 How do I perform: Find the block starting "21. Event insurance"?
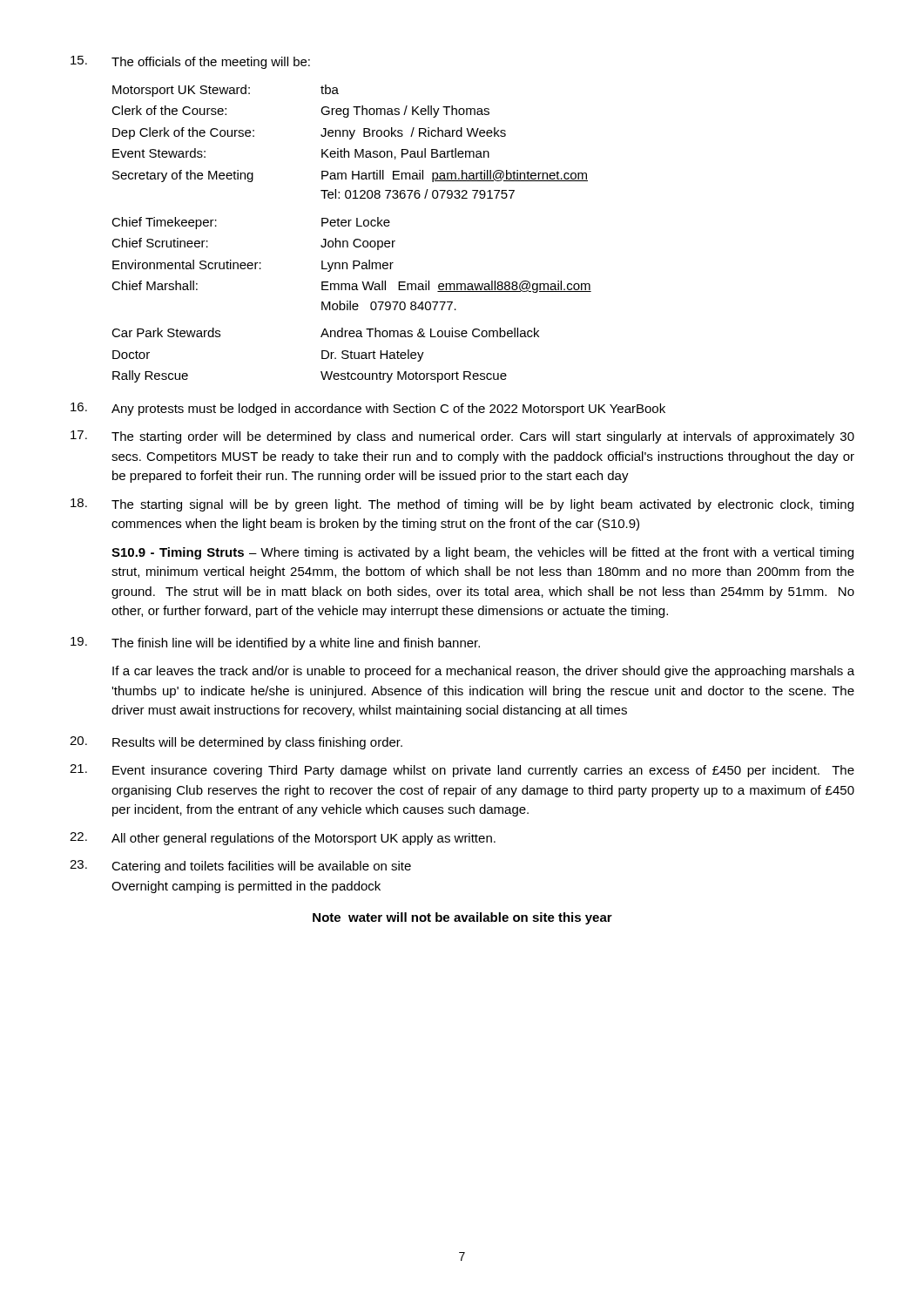[x=462, y=790]
